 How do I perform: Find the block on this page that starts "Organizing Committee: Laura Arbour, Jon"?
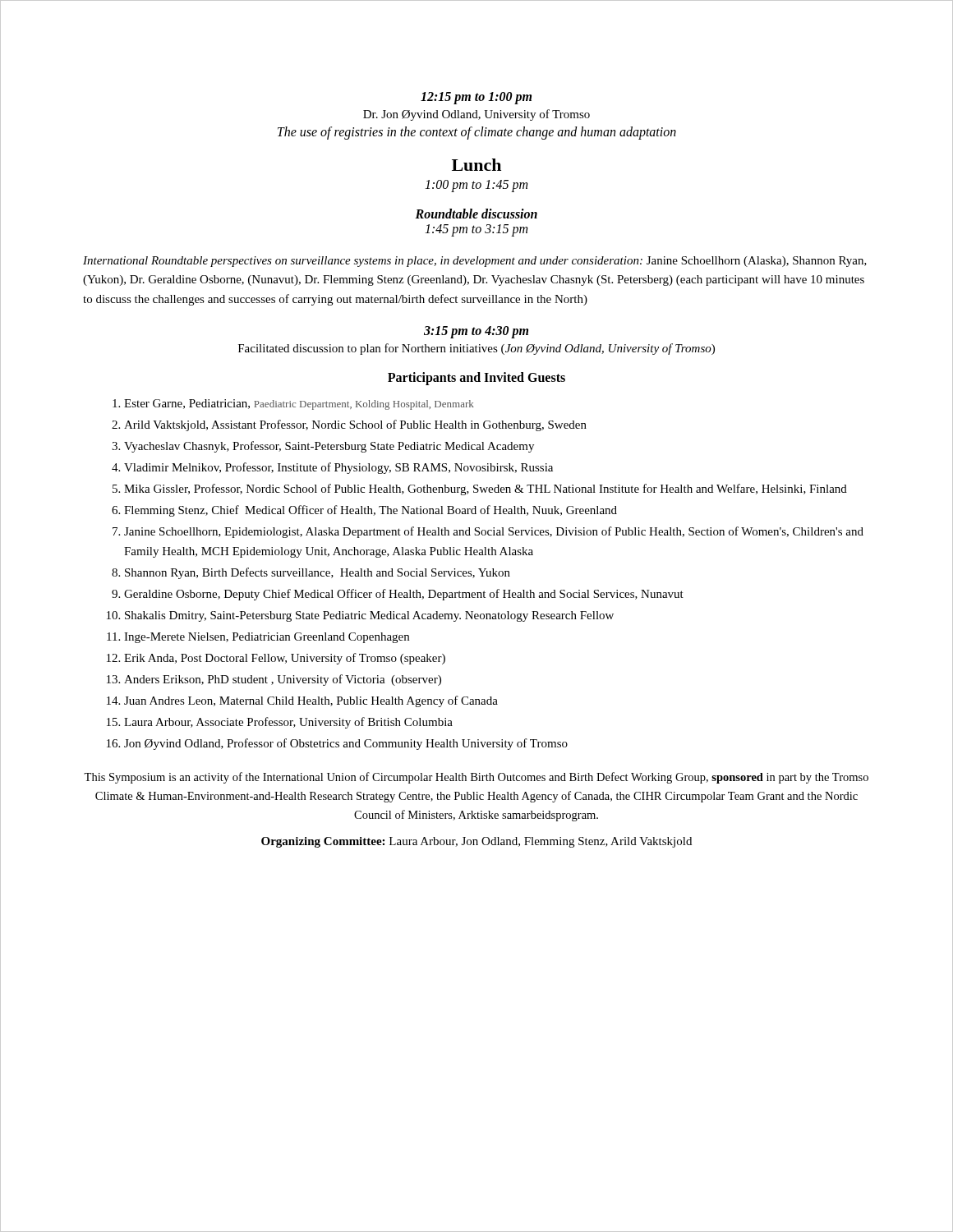(x=476, y=841)
